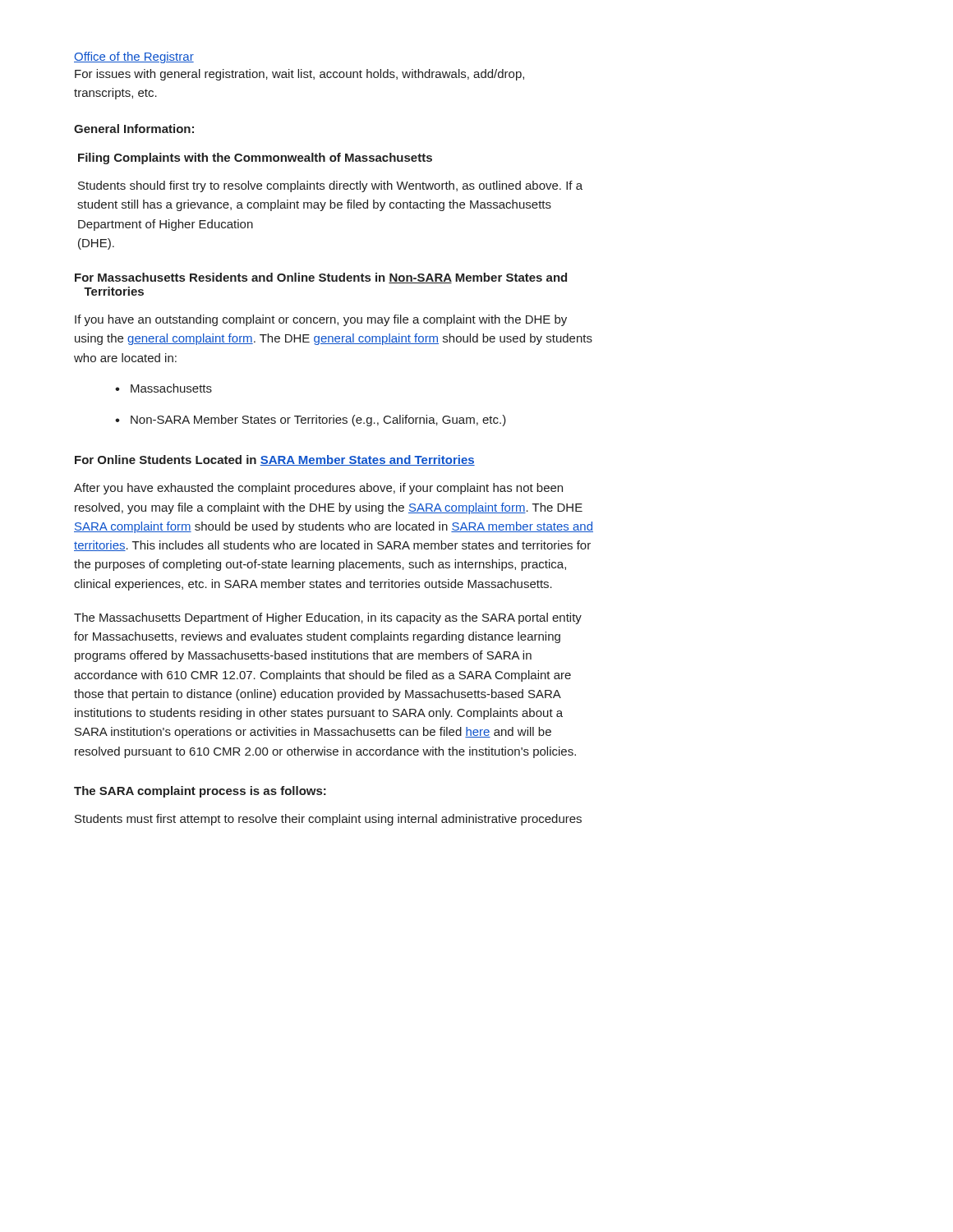953x1232 pixels.
Task: Find the text block starting "If you have an outstanding complaint"
Action: 333,338
